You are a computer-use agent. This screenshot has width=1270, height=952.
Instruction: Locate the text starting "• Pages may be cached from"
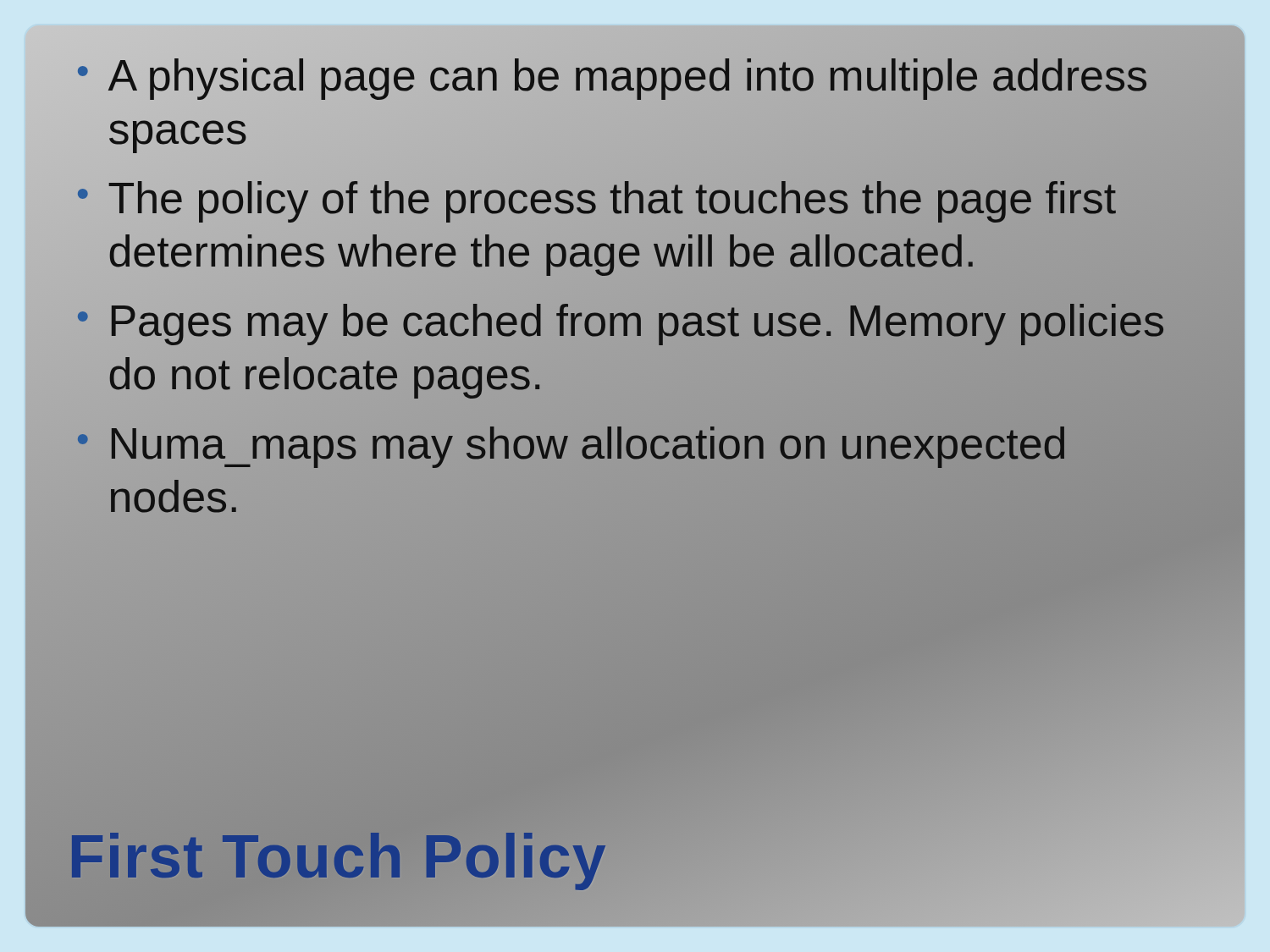coord(635,348)
